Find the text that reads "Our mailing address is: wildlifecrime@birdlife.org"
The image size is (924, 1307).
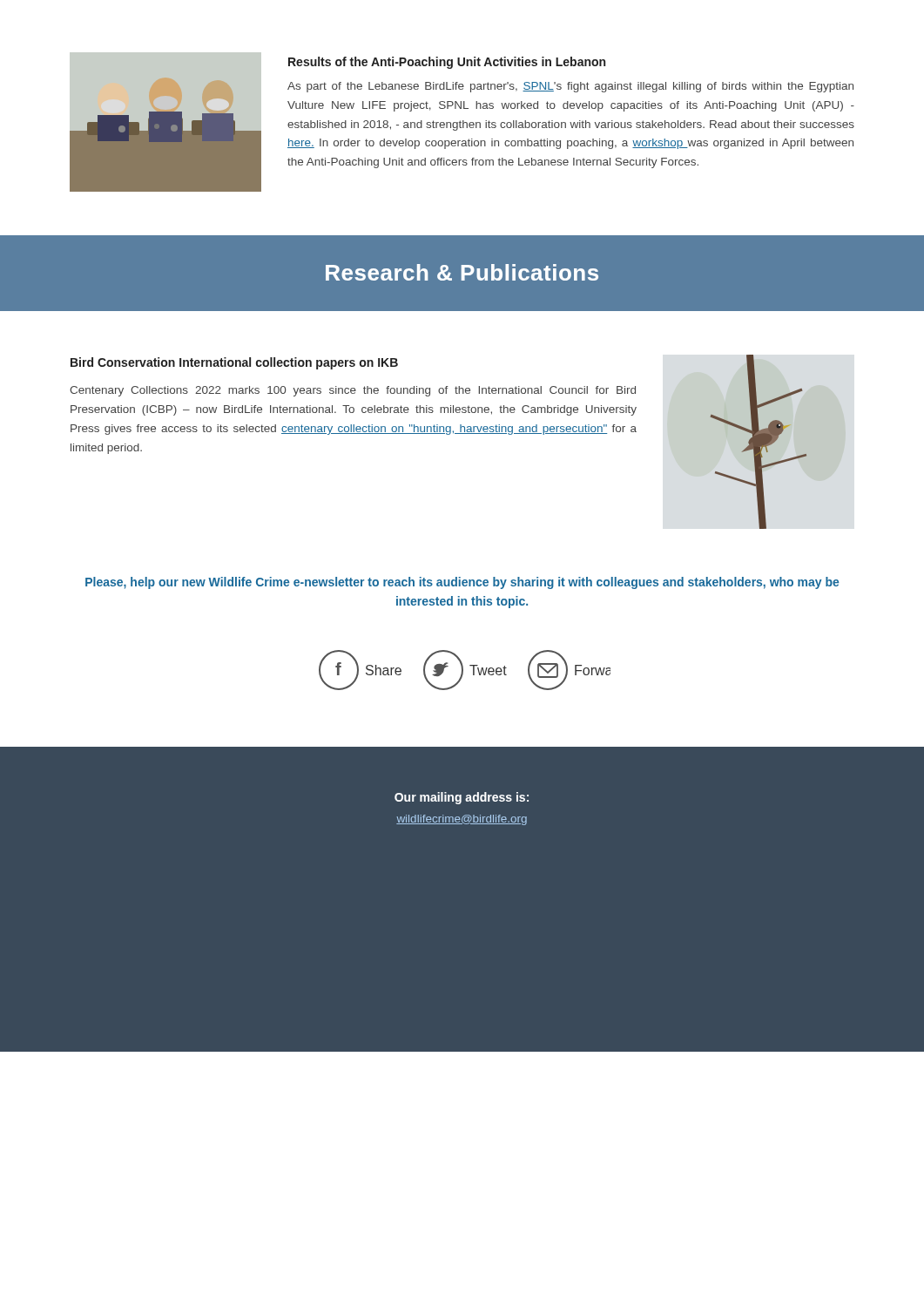(x=462, y=808)
